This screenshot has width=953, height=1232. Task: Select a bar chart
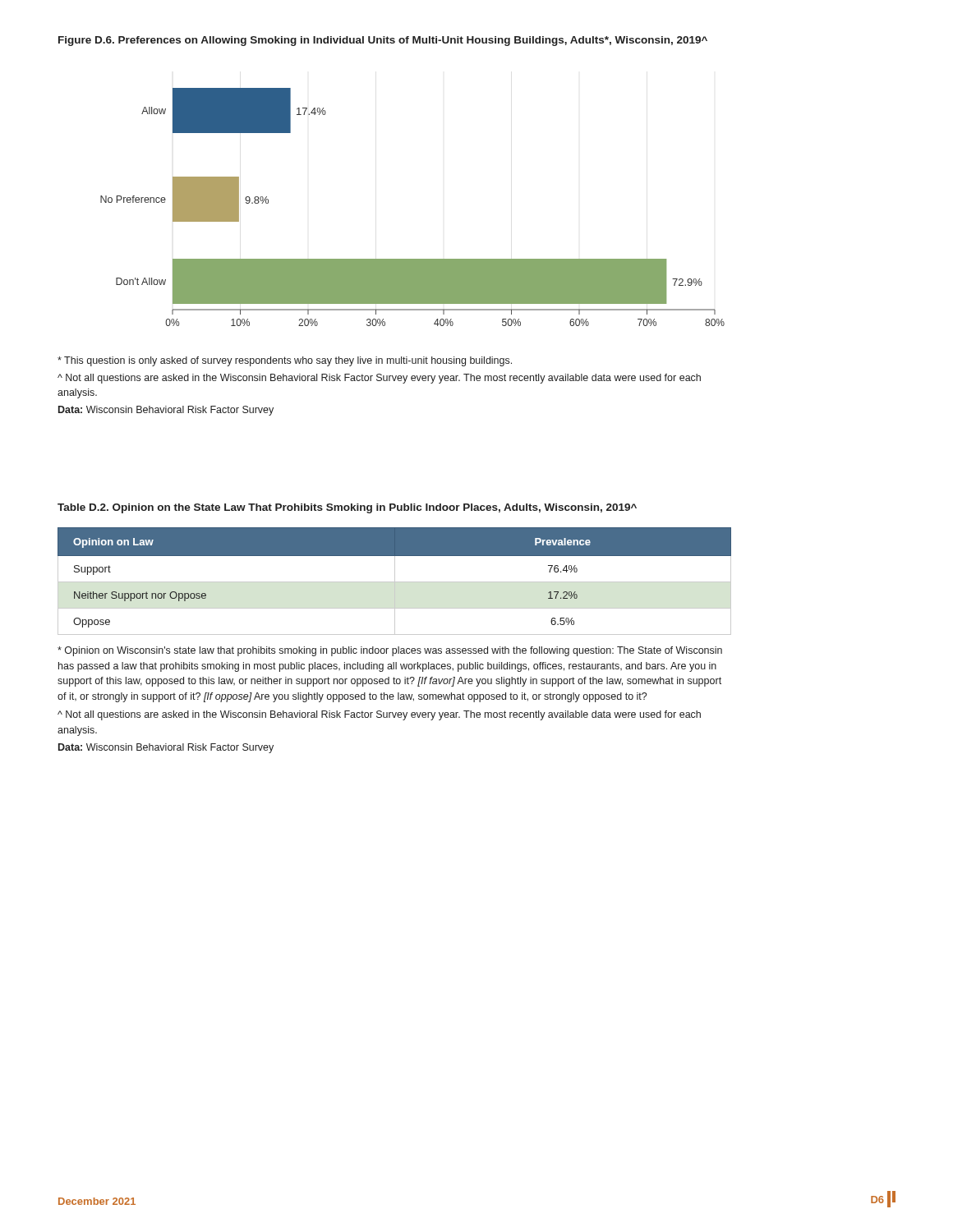(394, 204)
